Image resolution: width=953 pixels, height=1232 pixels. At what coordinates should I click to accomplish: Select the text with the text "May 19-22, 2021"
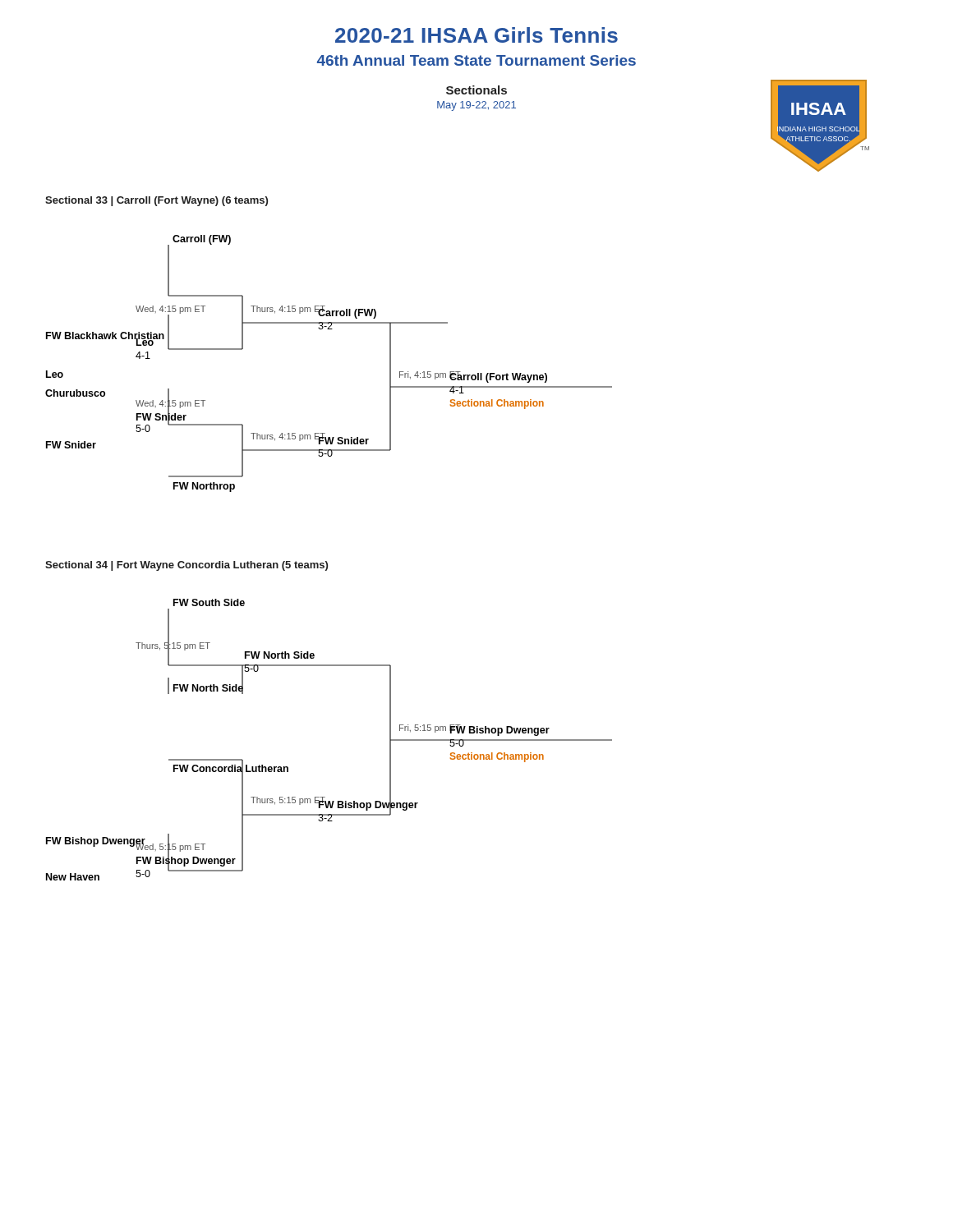point(476,105)
